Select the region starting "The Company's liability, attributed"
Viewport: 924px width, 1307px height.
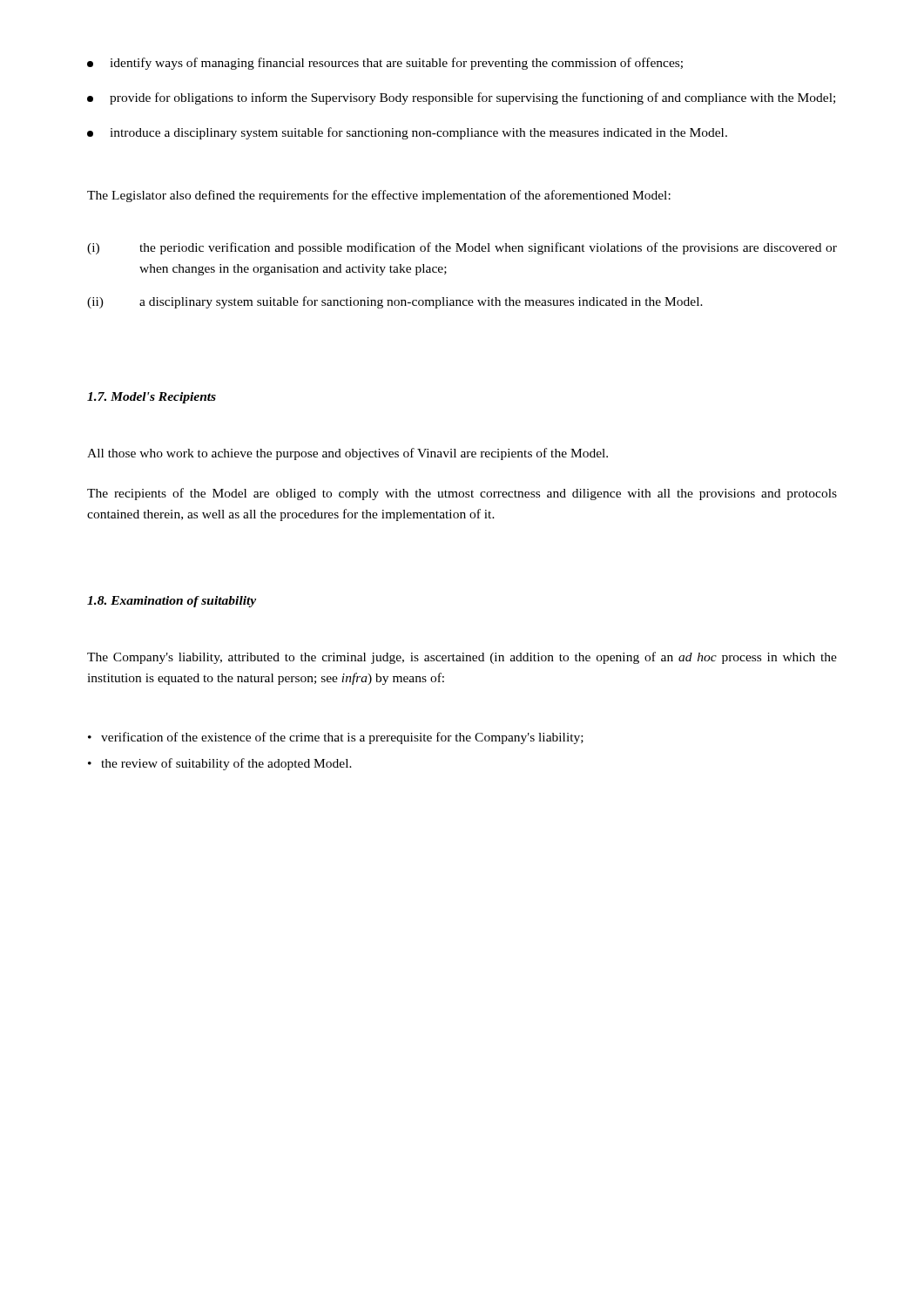point(462,667)
